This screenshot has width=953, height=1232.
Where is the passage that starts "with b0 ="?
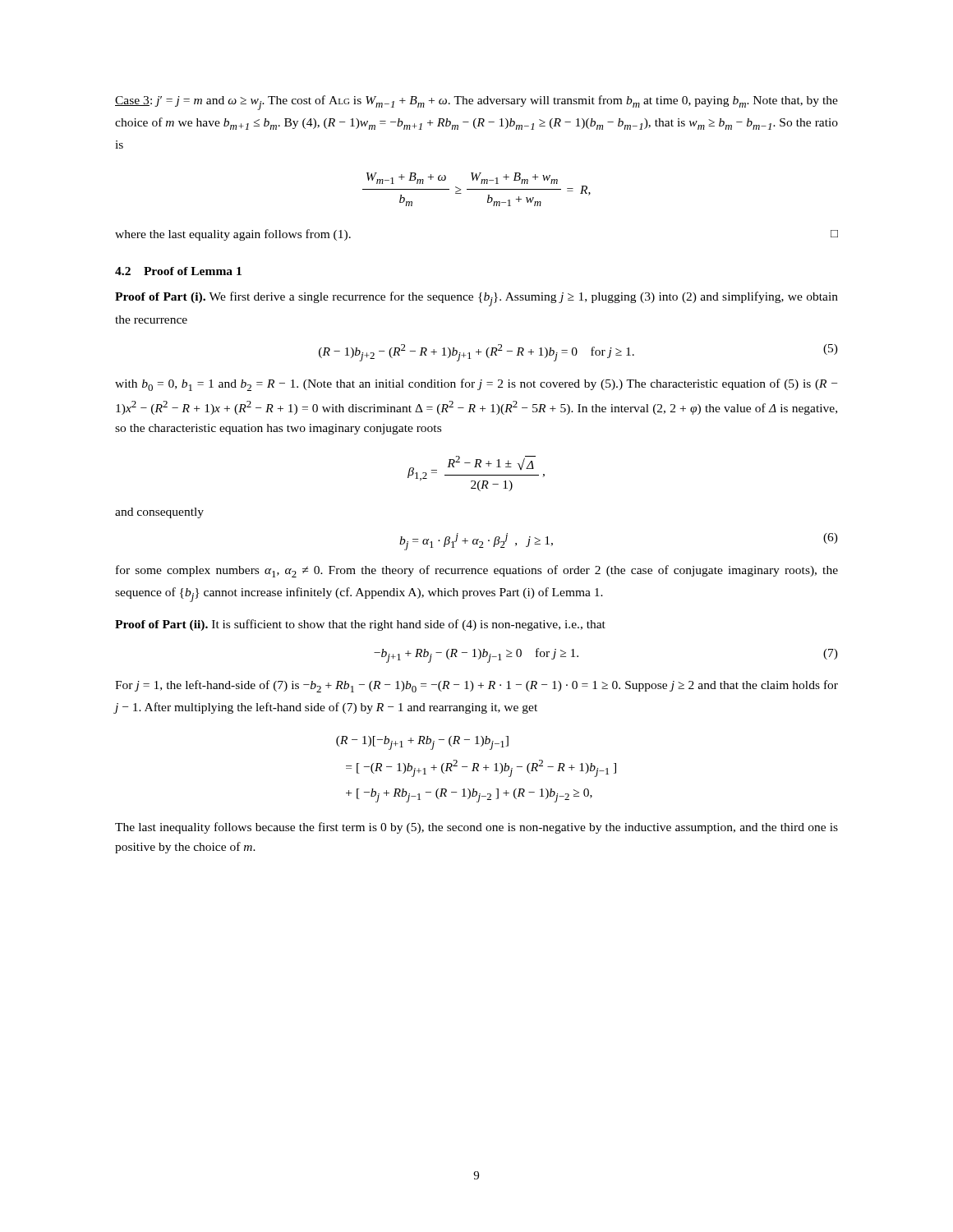click(x=476, y=405)
